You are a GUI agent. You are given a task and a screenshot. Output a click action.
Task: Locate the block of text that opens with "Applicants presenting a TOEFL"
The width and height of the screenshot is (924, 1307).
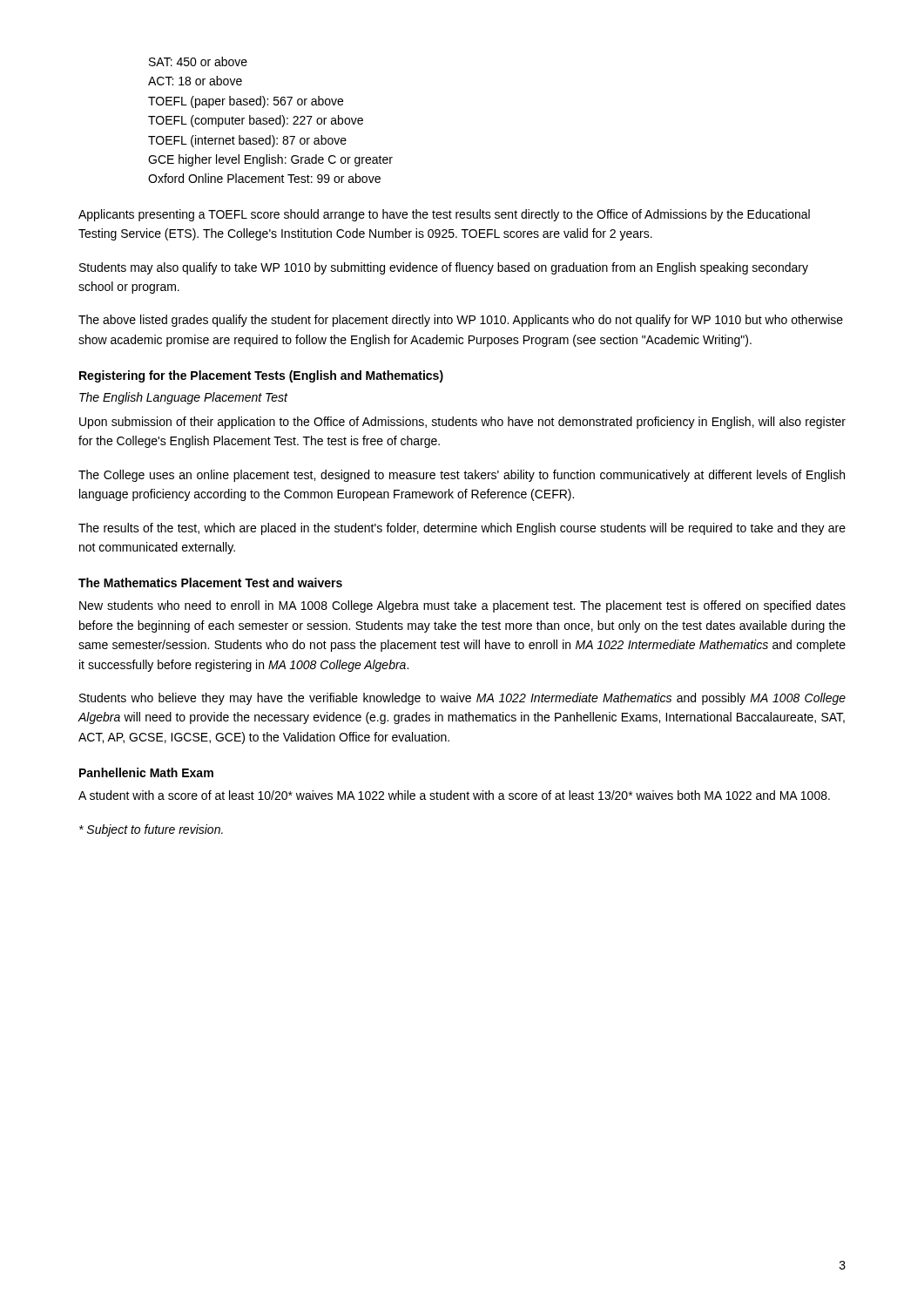point(444,224)
